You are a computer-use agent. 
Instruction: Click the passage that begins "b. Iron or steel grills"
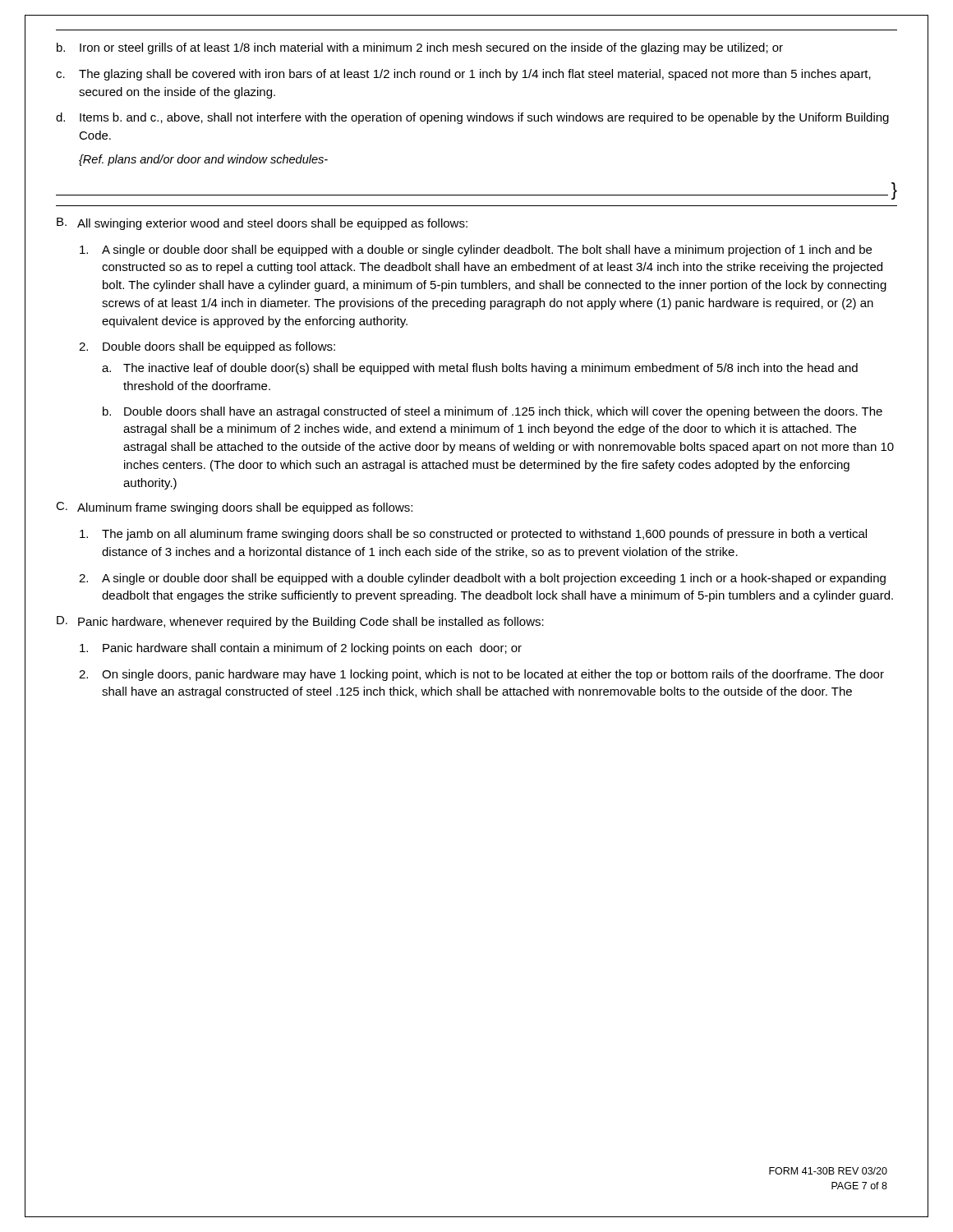tap(419, 47)
